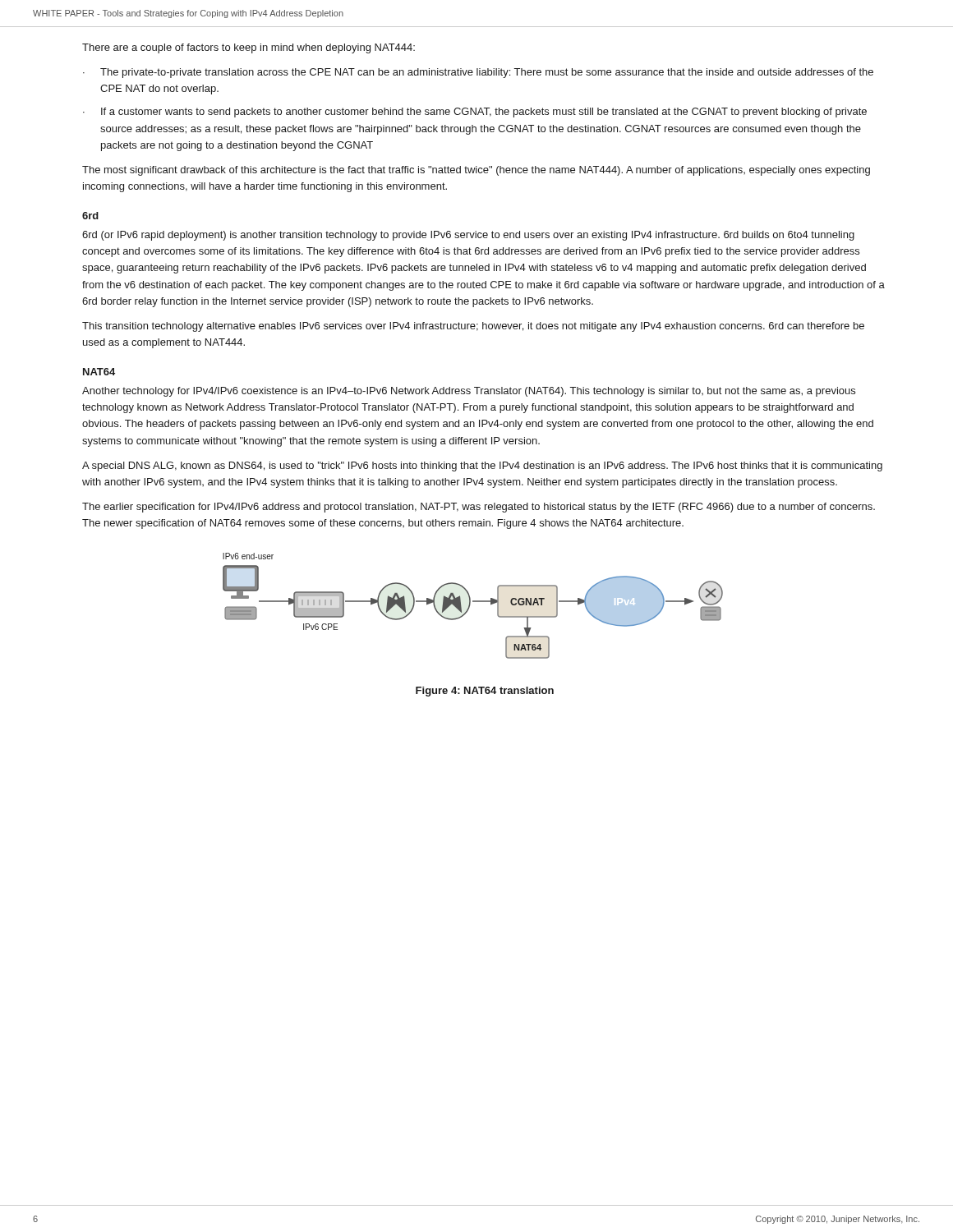Click the passage that begins "· If a customer wants to send packets"

click(485, 129)
